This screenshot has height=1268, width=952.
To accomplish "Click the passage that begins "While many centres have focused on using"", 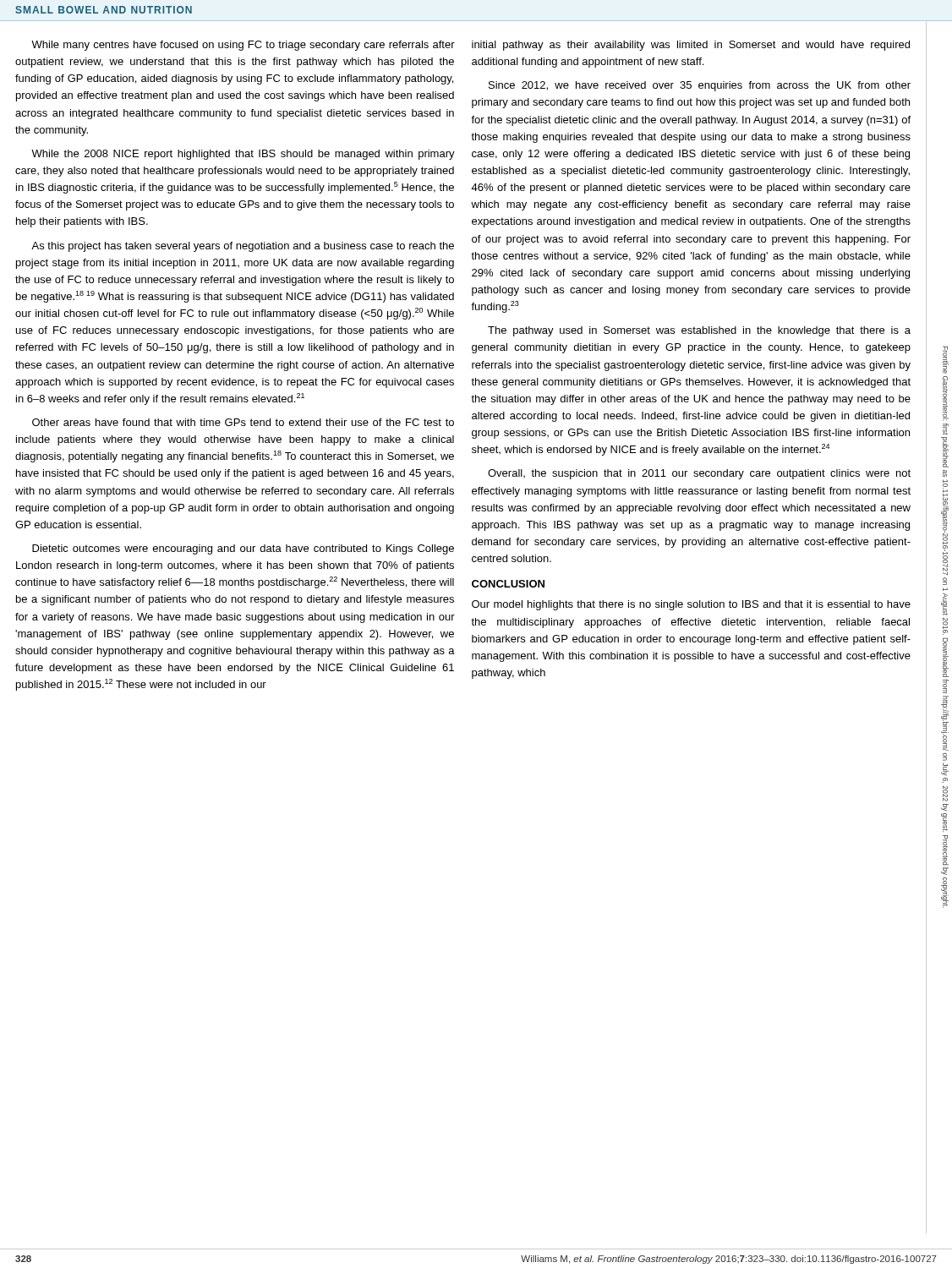I will pyautogui.click(x=235, y=87).
